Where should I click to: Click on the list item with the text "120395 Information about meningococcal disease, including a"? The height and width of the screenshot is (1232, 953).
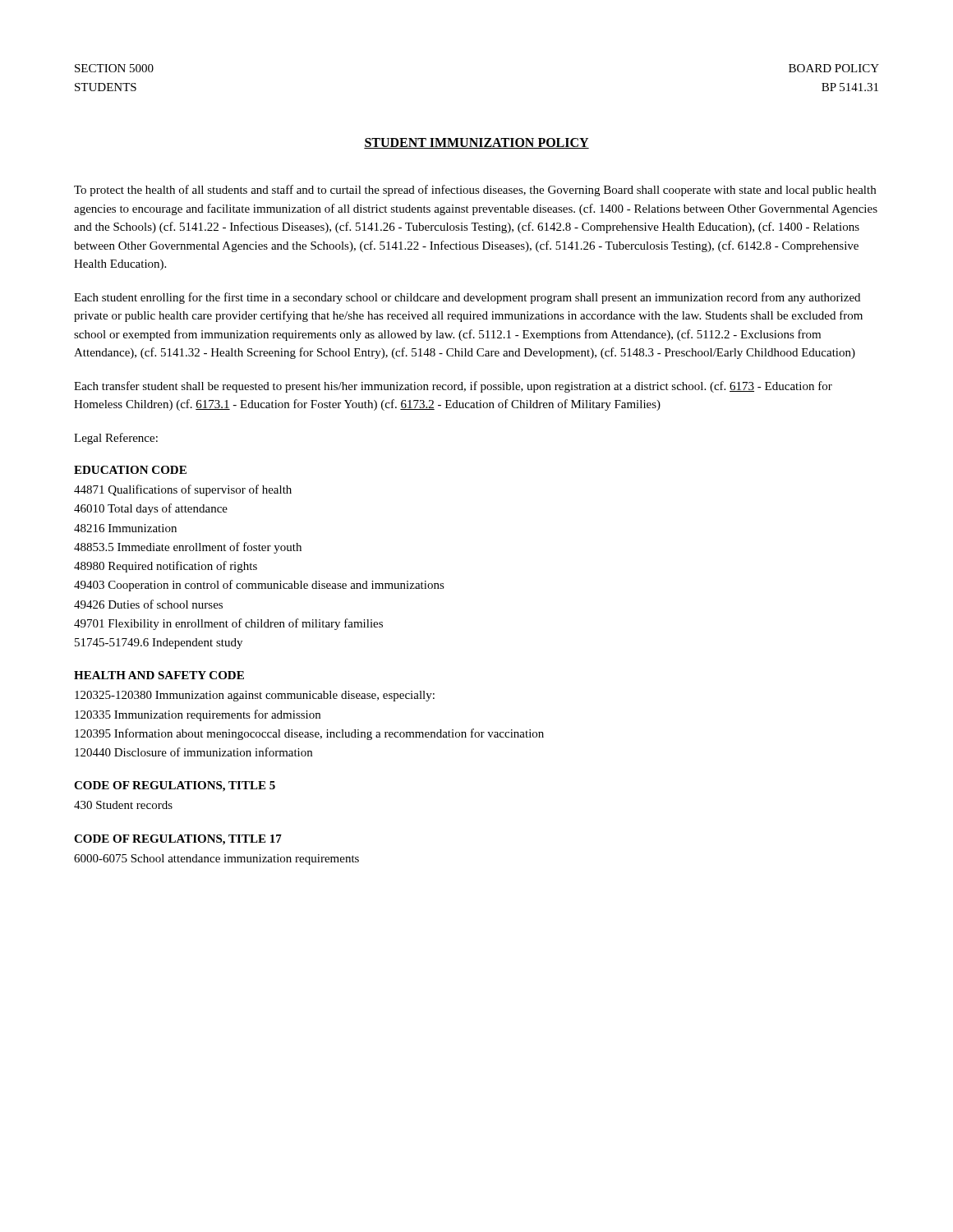coord(309,733)
